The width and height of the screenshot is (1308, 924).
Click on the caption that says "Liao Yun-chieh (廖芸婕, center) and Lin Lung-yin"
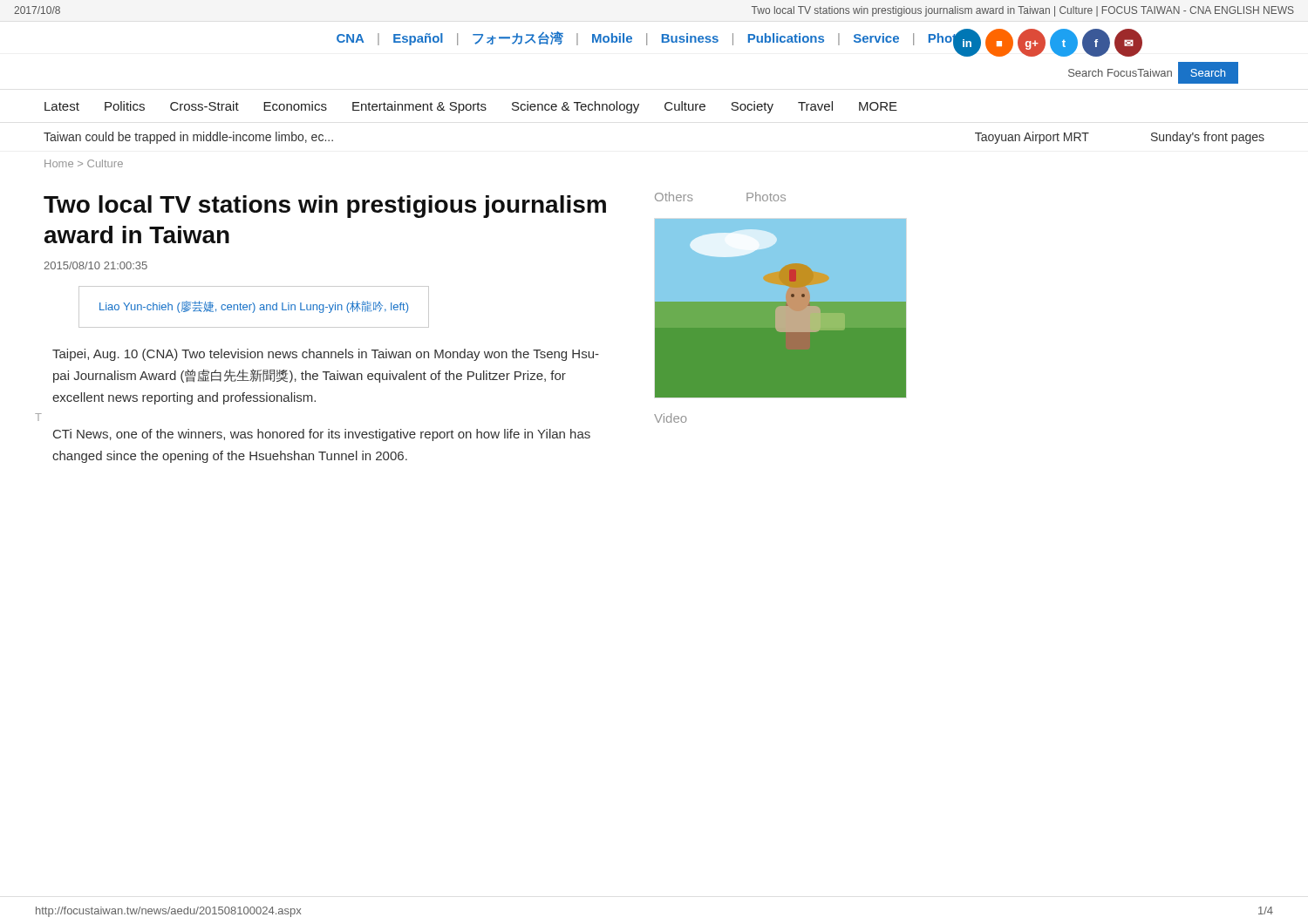pos(254,306)
